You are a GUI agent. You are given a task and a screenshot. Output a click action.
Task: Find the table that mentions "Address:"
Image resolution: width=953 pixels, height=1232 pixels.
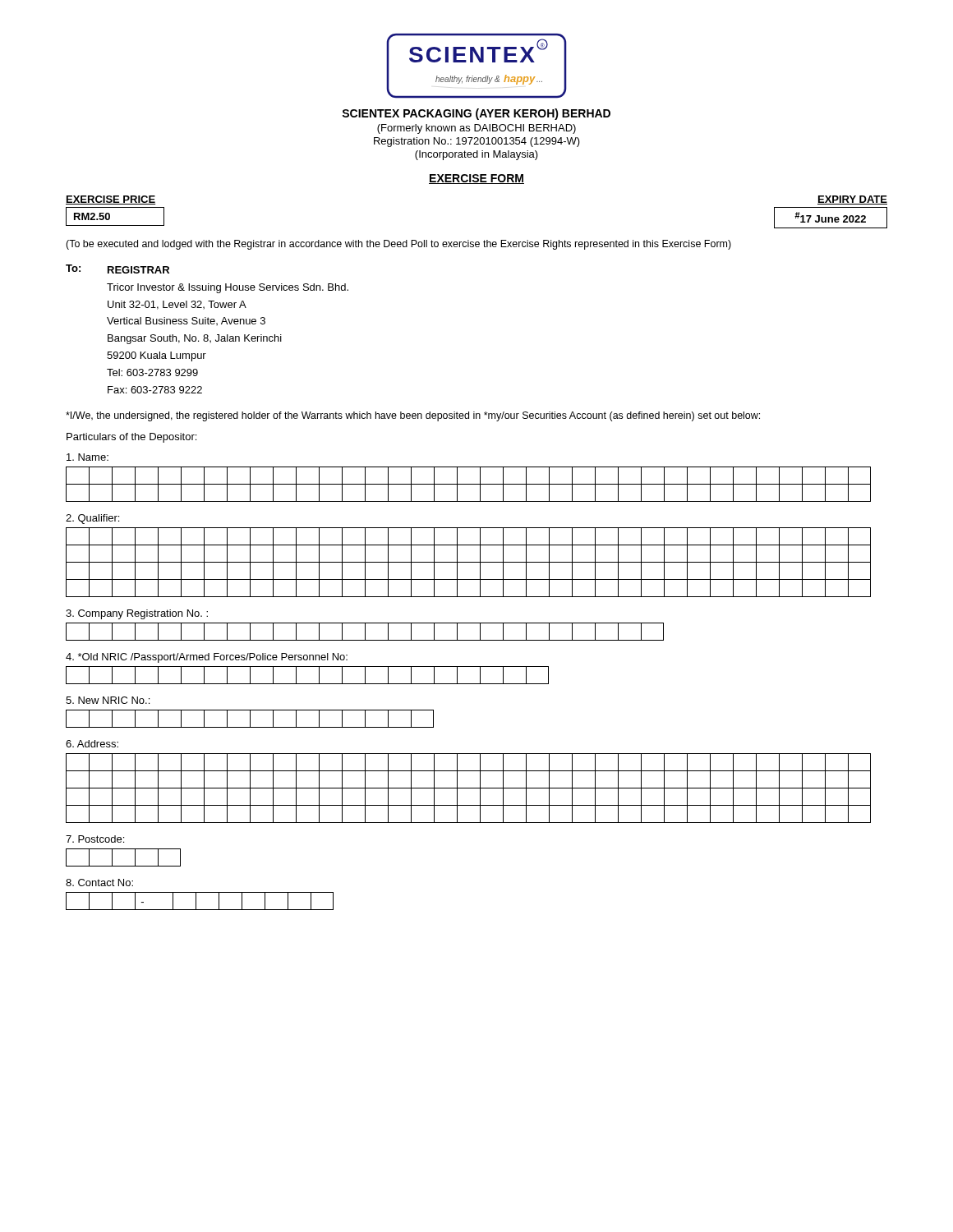pyautogui.click(x=476, y=780)
